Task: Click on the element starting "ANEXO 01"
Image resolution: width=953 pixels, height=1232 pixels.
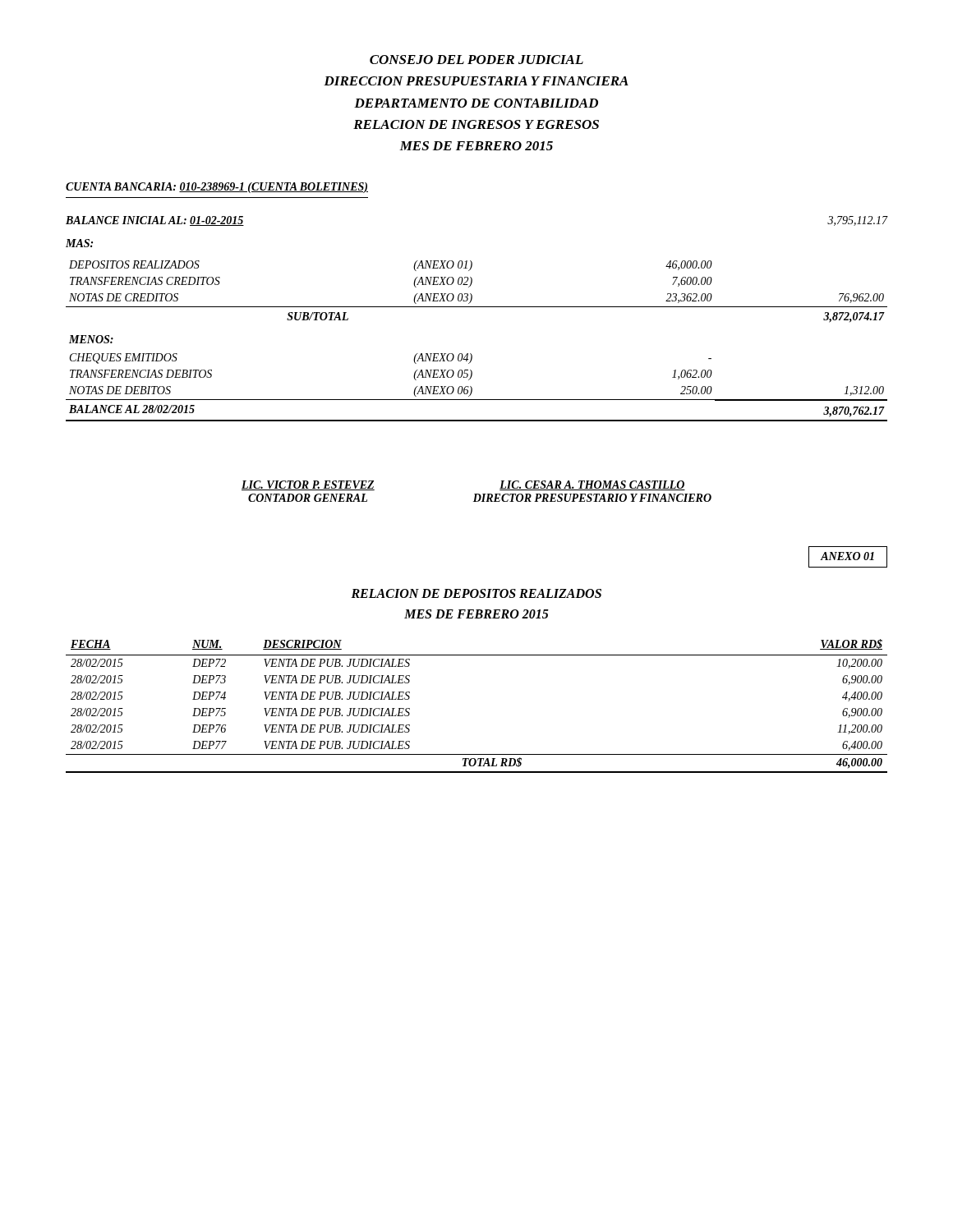Action: tap(848, 557)
